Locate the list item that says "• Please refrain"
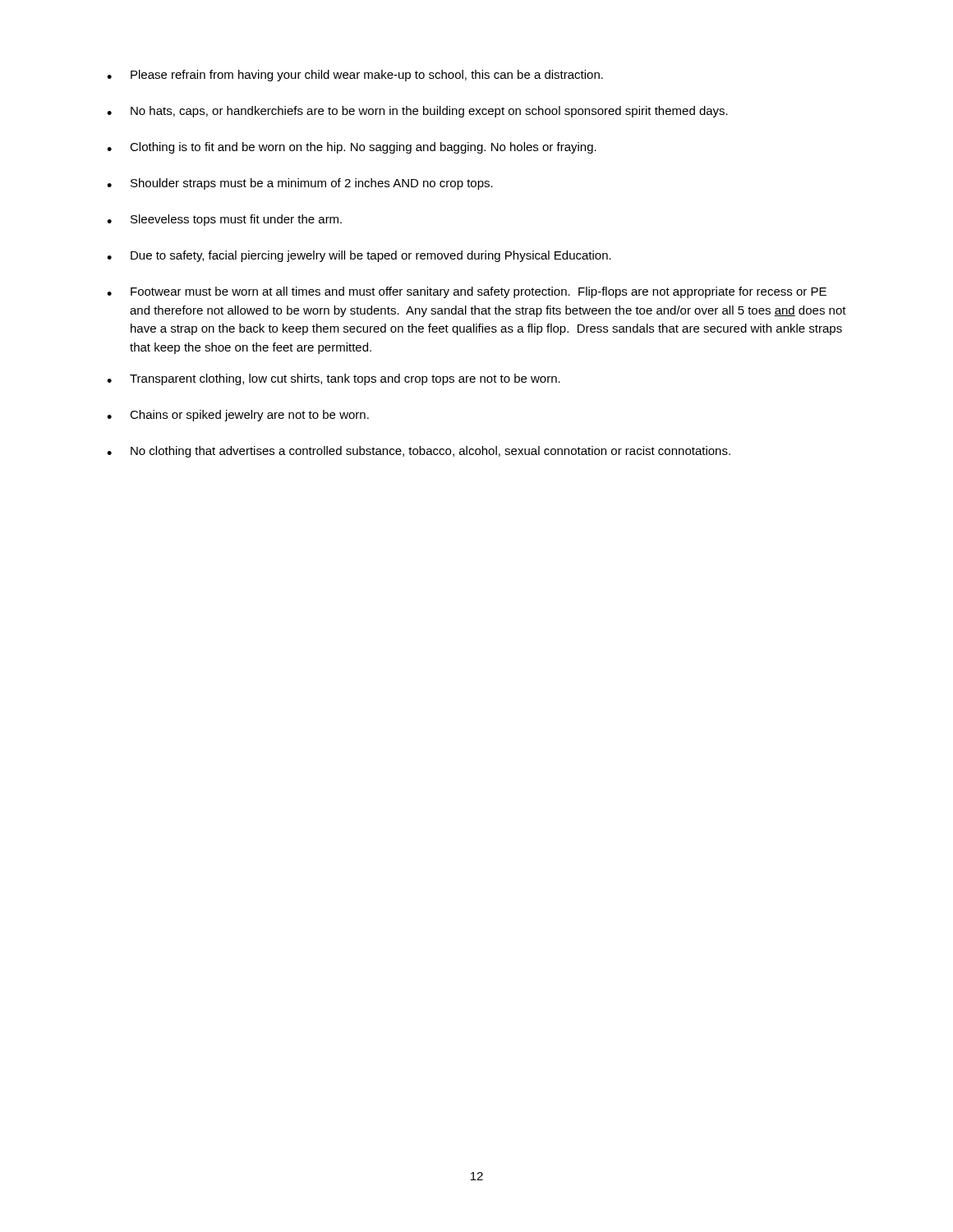 476,77
